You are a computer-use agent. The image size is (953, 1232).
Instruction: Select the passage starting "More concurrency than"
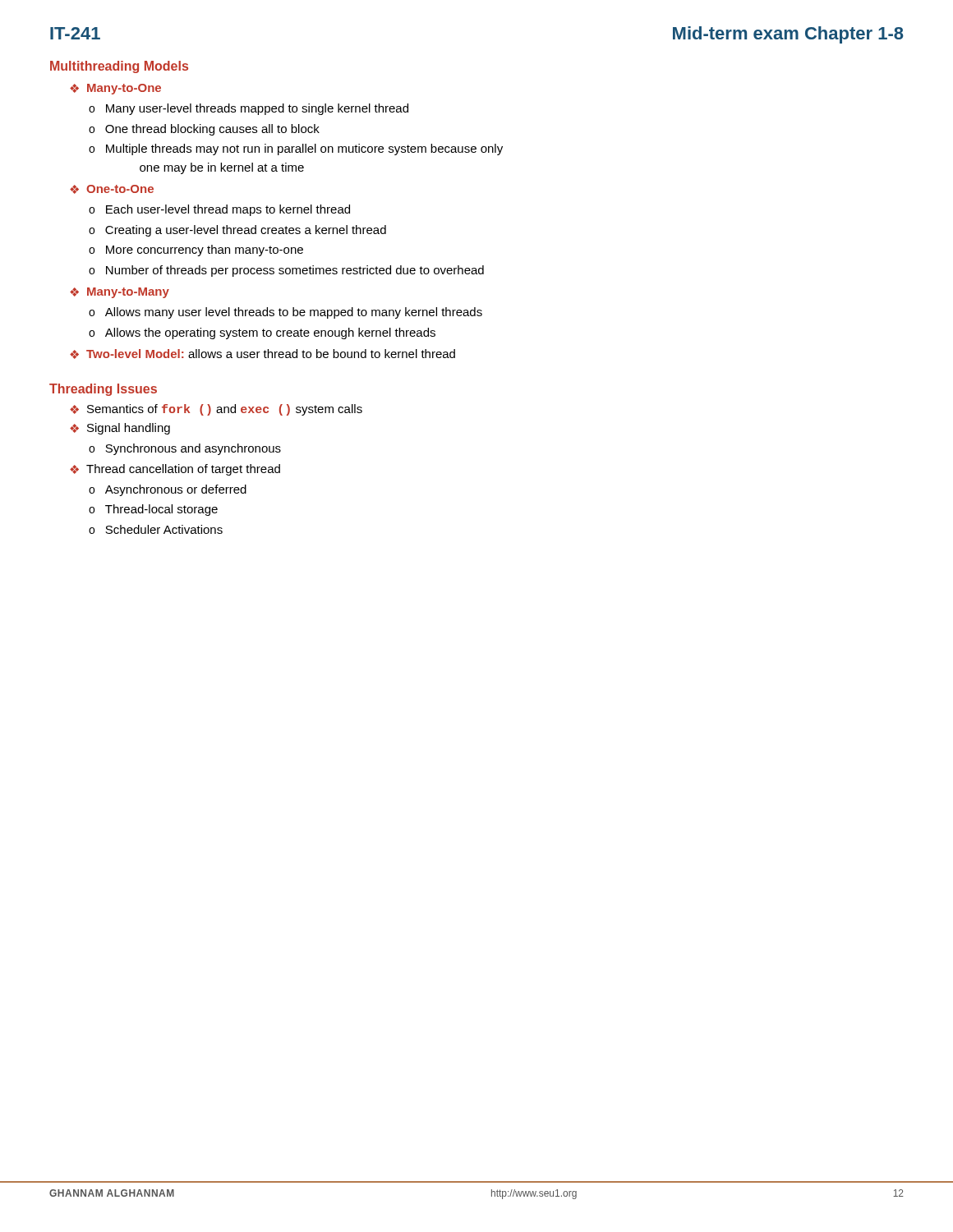click(x=204, y=249)
